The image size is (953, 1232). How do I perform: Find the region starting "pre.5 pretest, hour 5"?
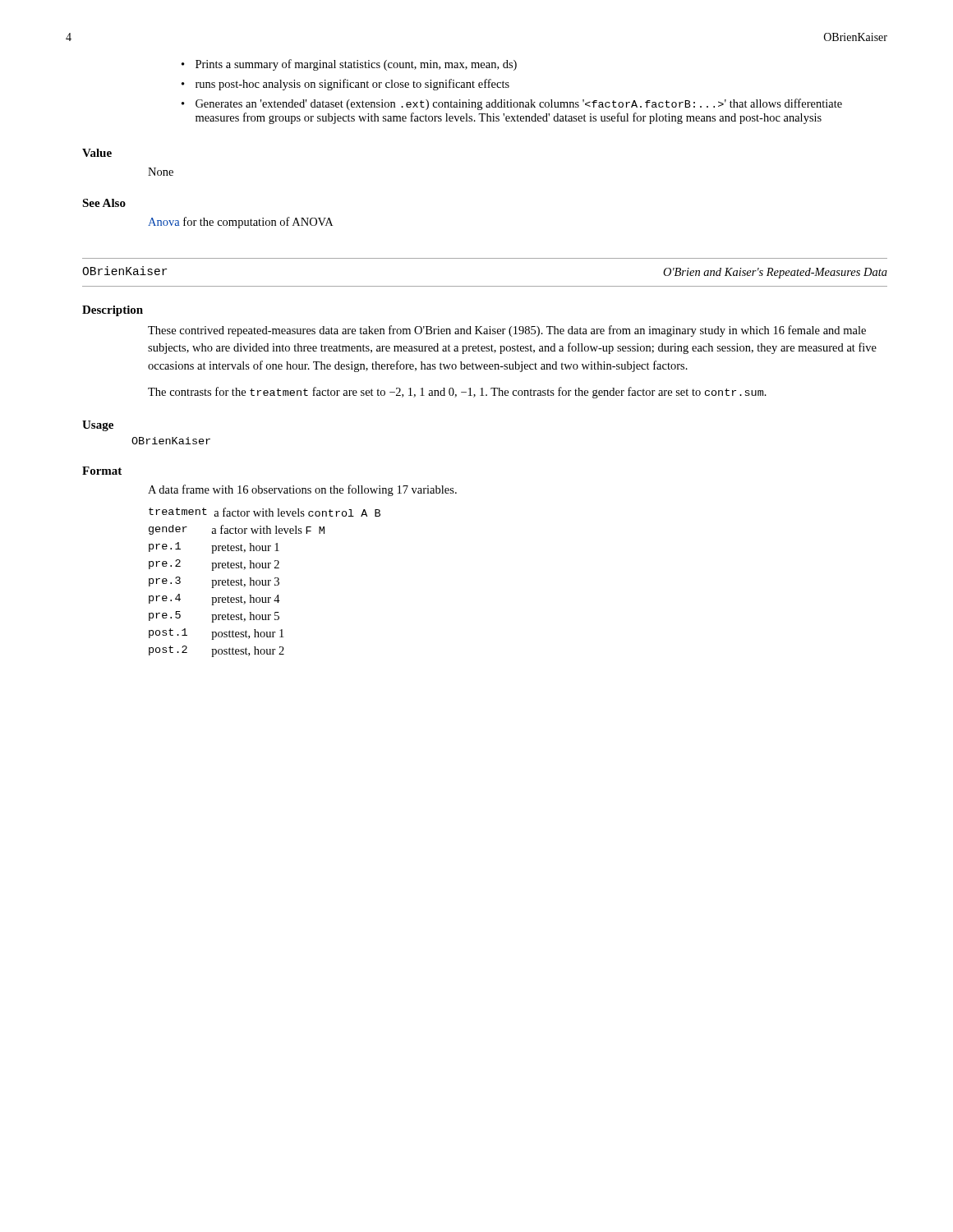pyautogui.click(x=214, y=616)
